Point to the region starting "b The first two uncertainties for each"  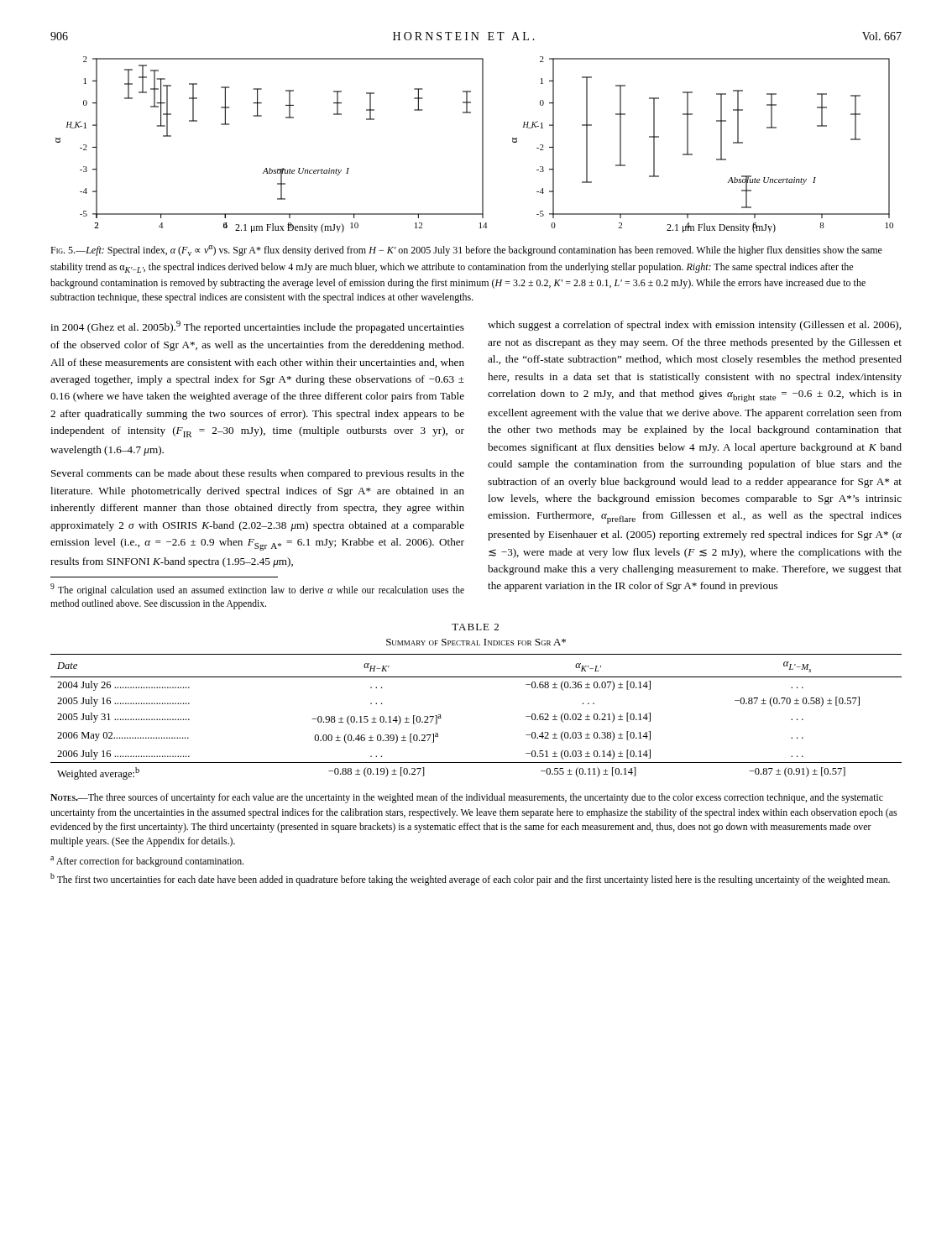[470, 879]
